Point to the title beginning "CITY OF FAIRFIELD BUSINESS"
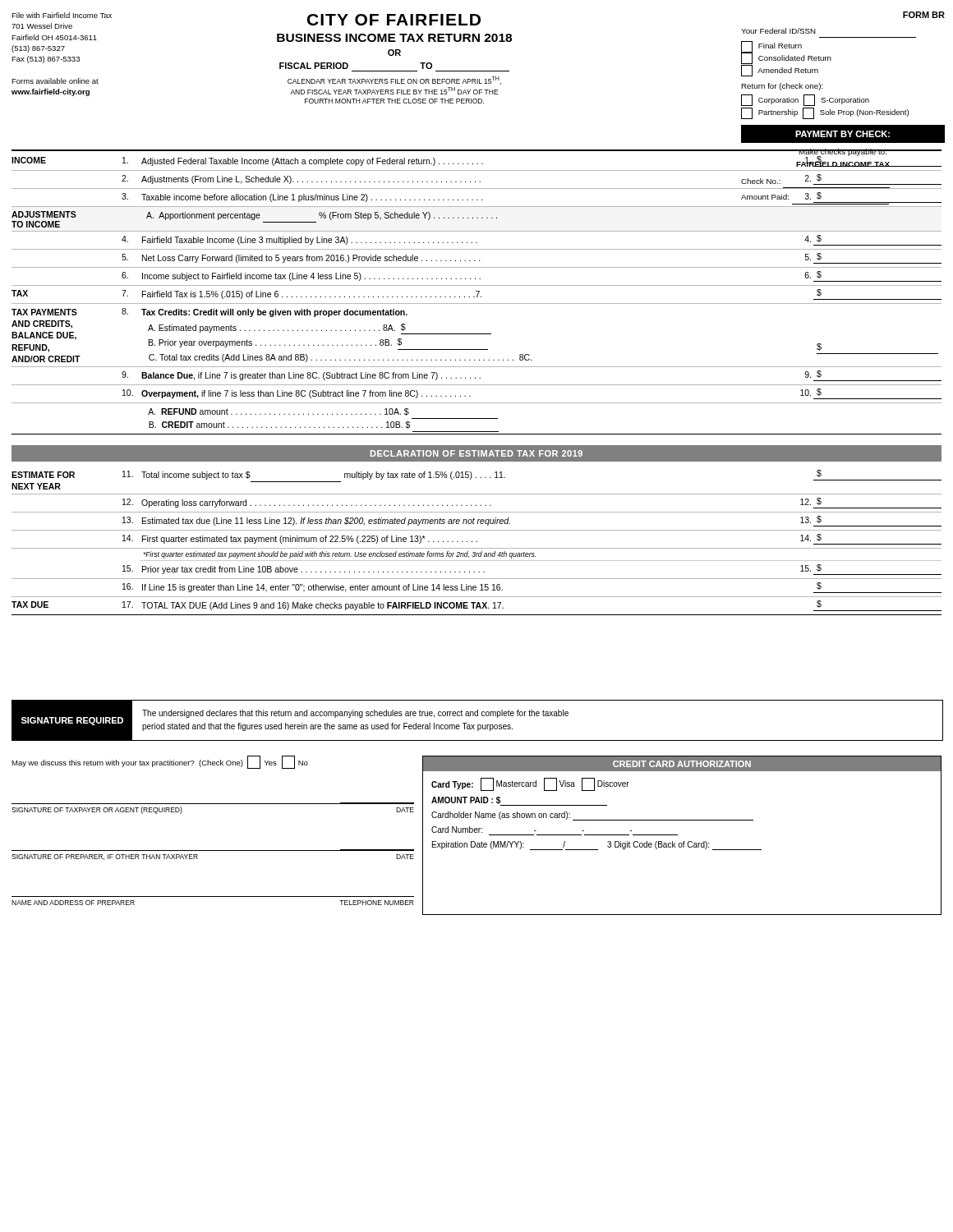 pos(394,58)
